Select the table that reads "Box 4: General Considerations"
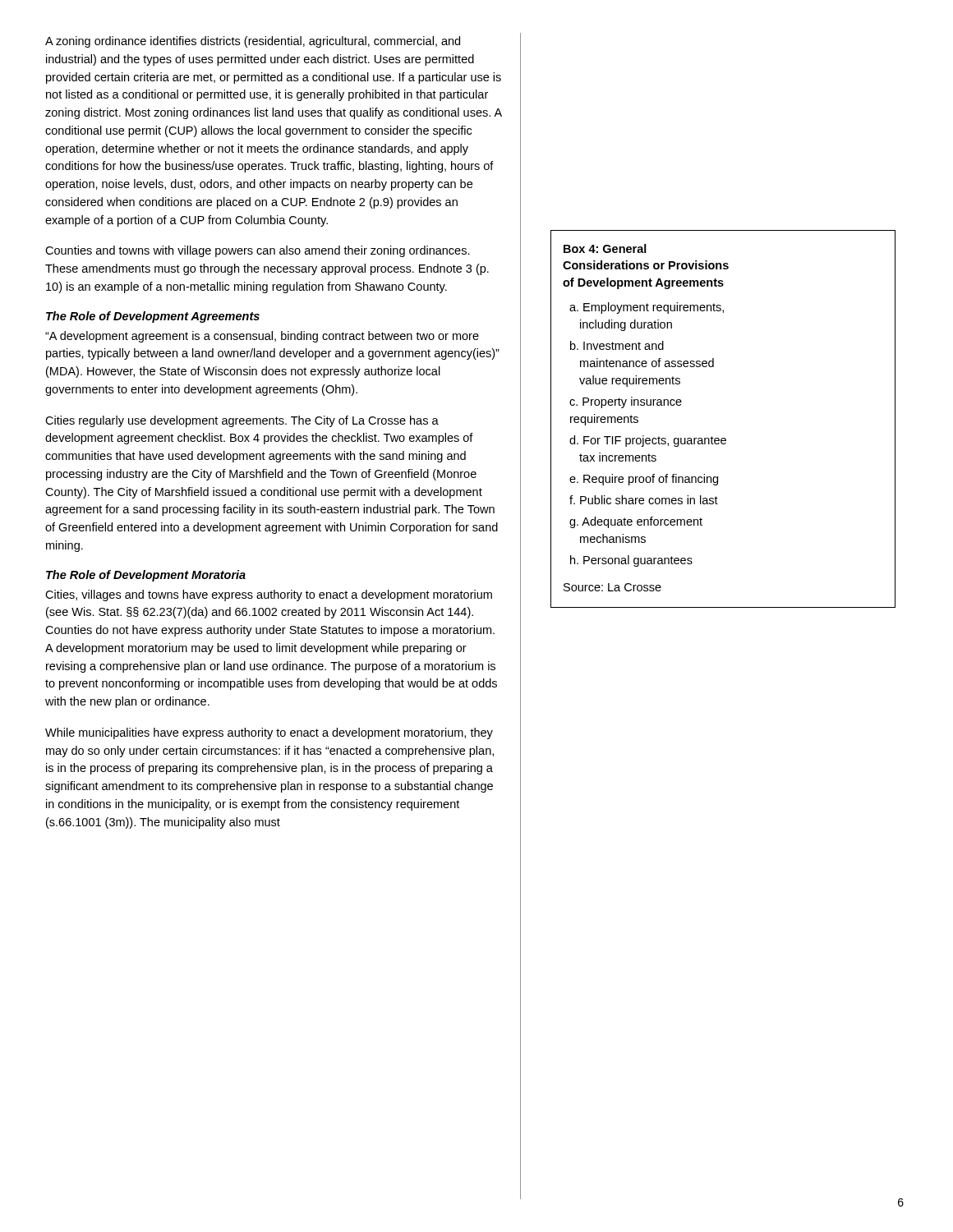Viewport: 953px width, 1232px height. coord(723,419)
